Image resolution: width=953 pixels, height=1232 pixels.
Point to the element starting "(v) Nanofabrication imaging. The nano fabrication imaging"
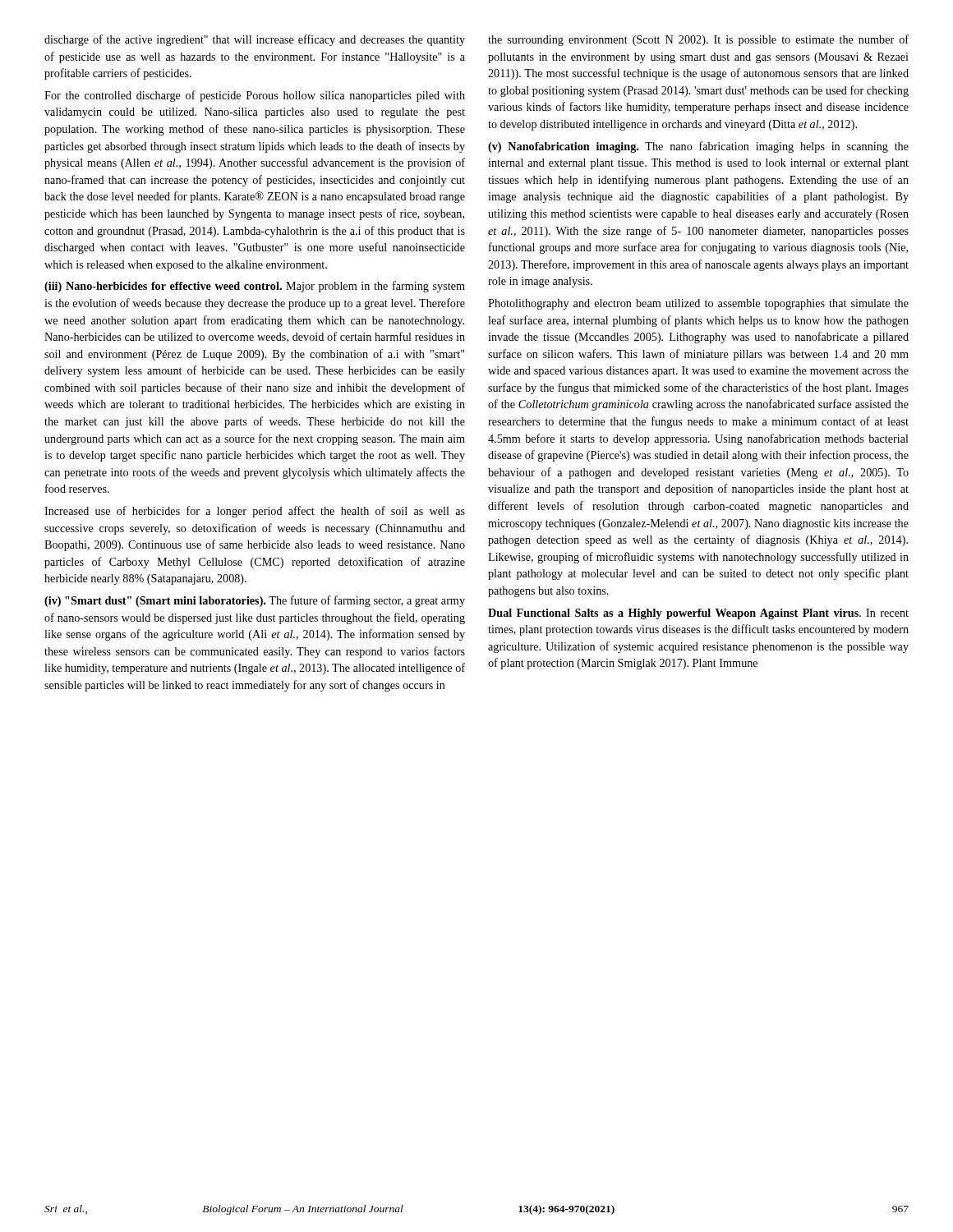coord(698,368)
